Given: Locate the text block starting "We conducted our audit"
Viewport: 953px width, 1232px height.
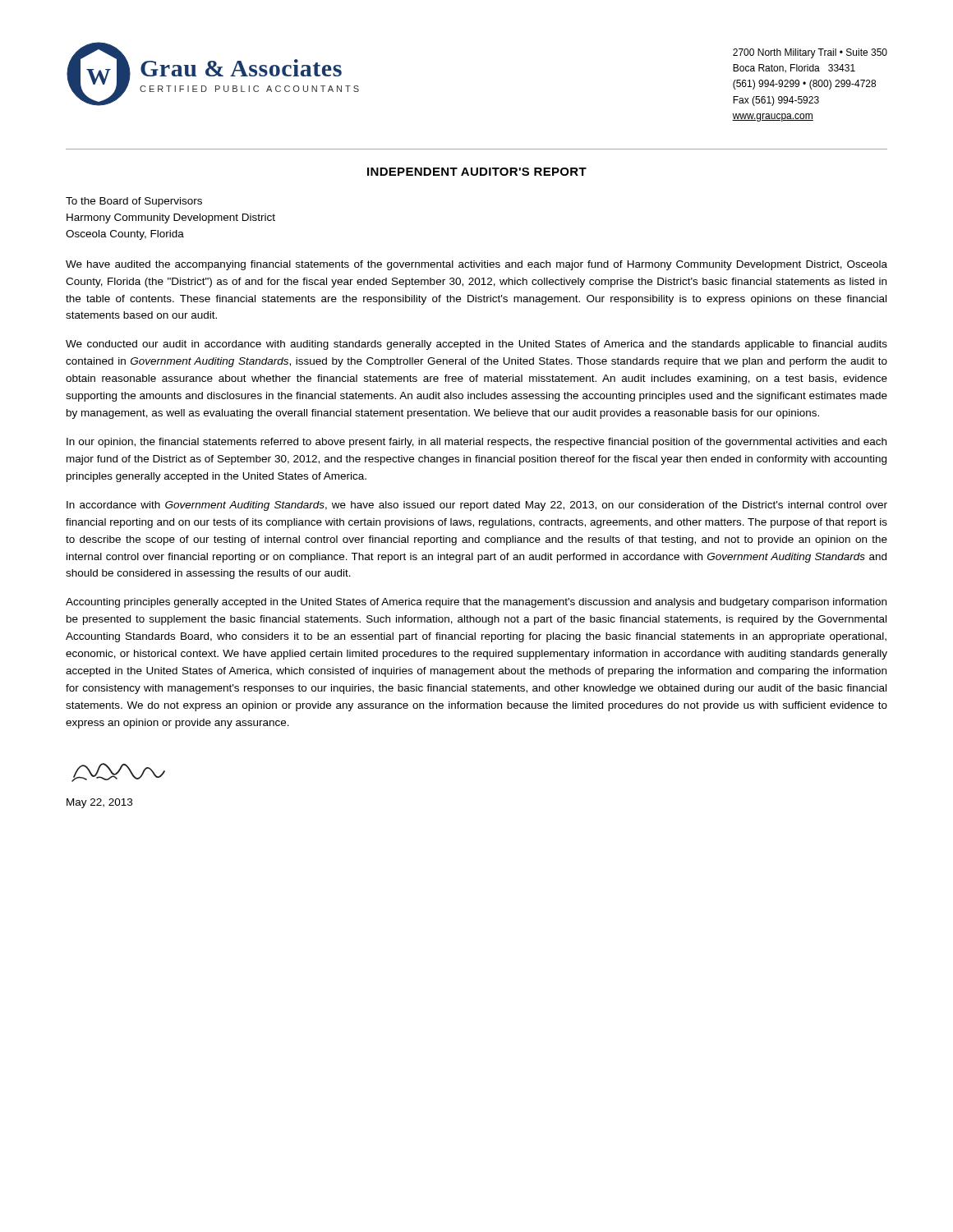Looking at the screenshot, I should 476,378.
